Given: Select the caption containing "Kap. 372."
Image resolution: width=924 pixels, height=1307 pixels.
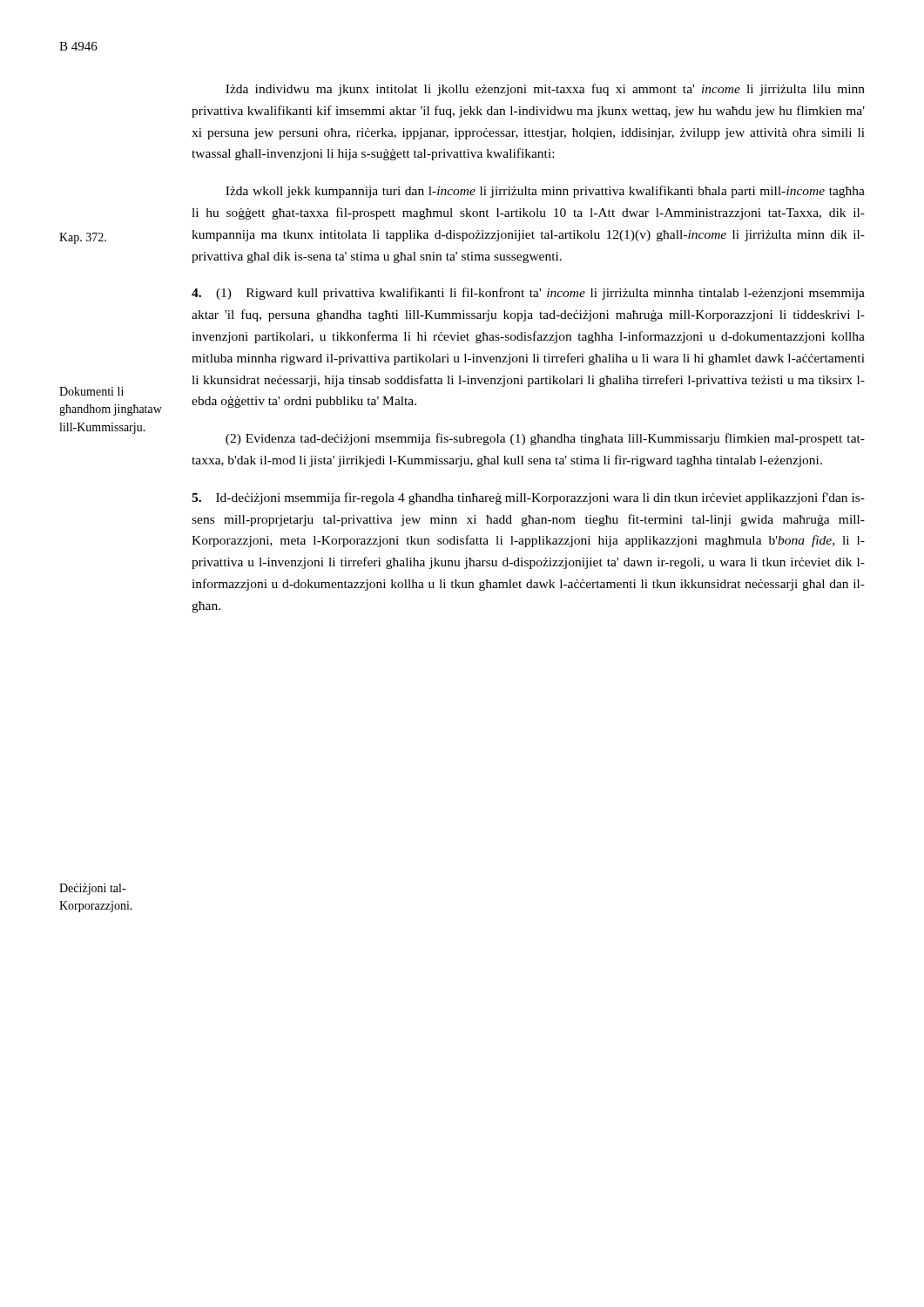Looking at the screenshot, I should (x=83, y=237).
